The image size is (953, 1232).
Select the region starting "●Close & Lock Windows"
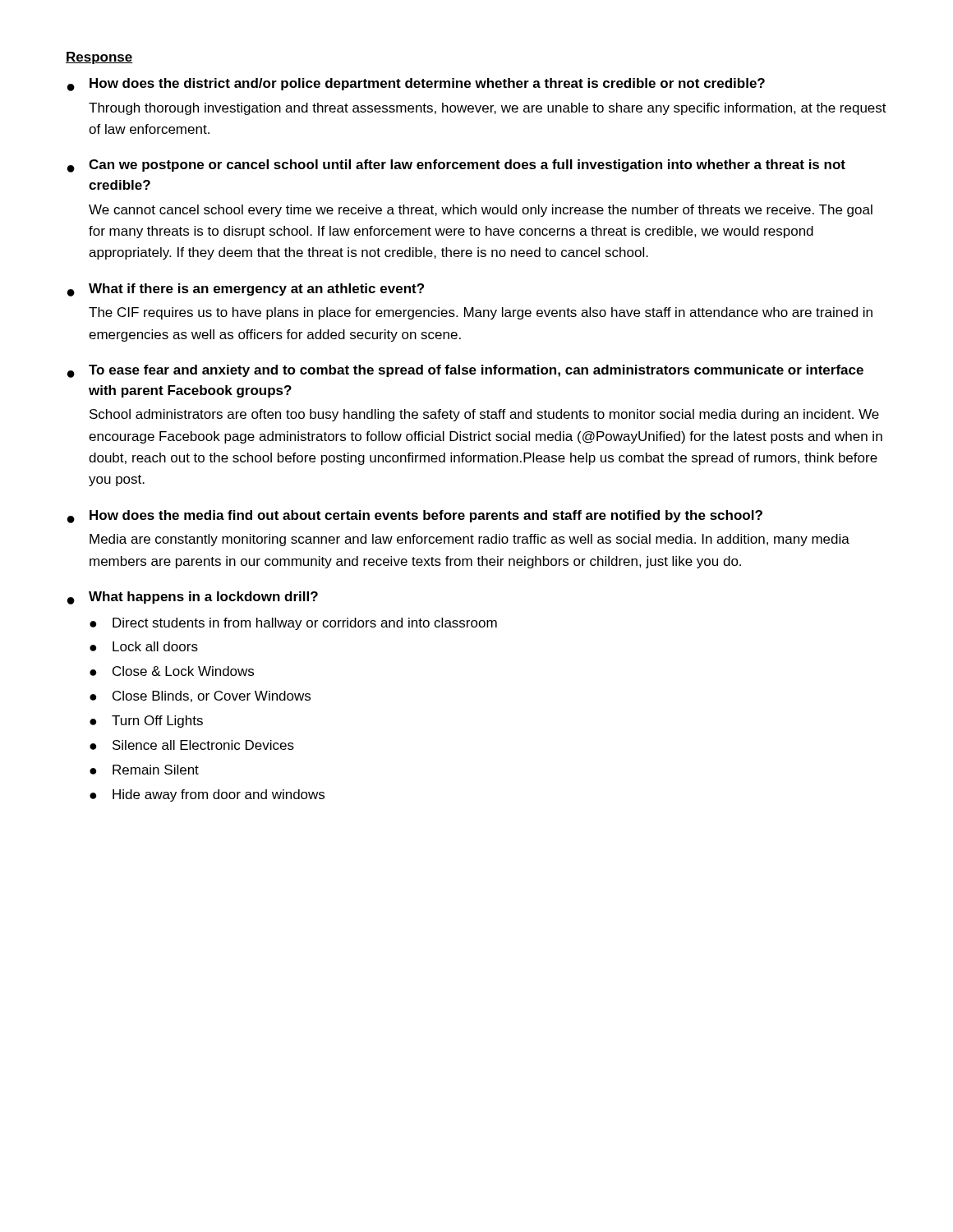172,673
